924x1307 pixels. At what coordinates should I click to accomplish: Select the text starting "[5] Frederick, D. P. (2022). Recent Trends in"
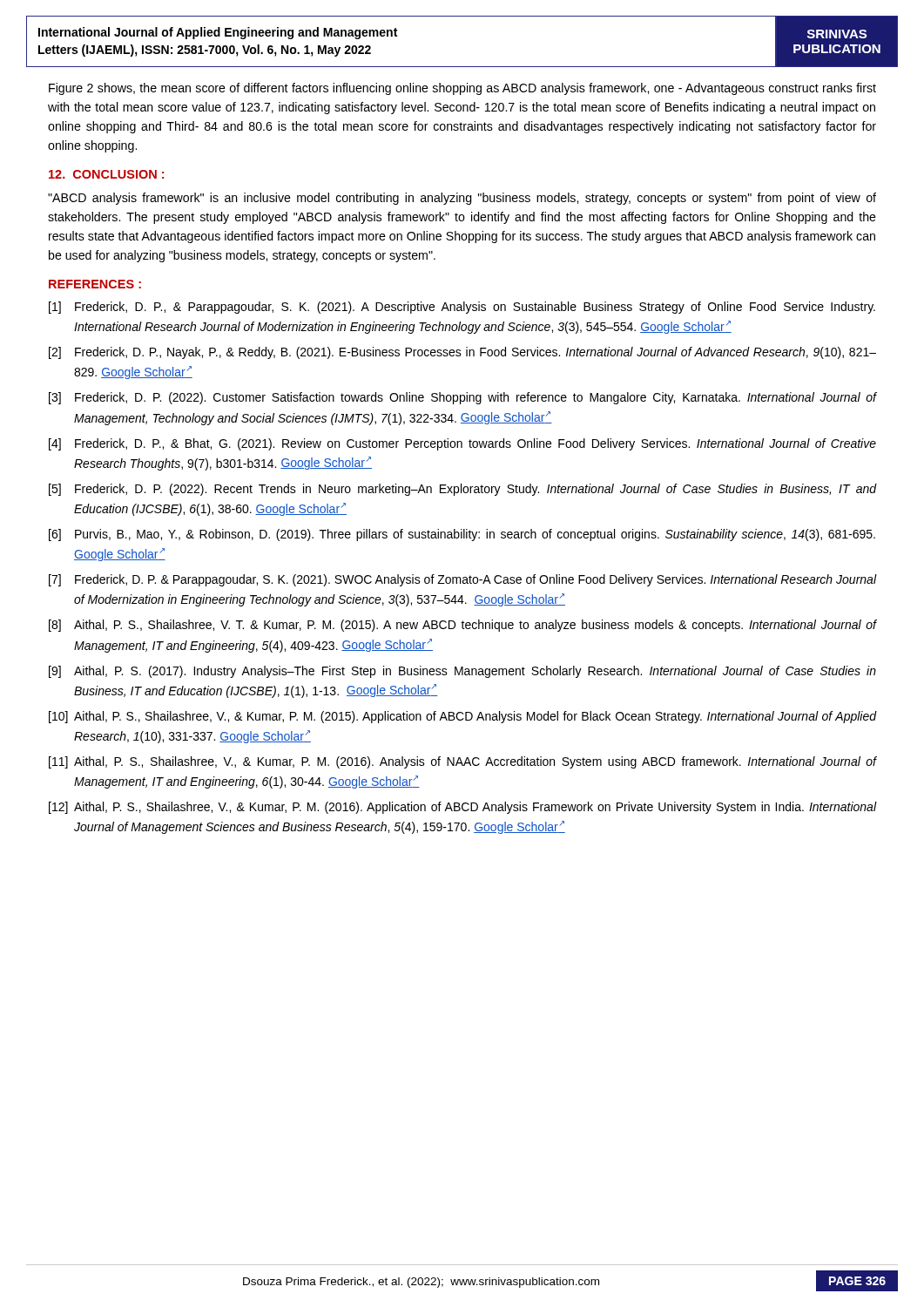[x=462, y=499]
